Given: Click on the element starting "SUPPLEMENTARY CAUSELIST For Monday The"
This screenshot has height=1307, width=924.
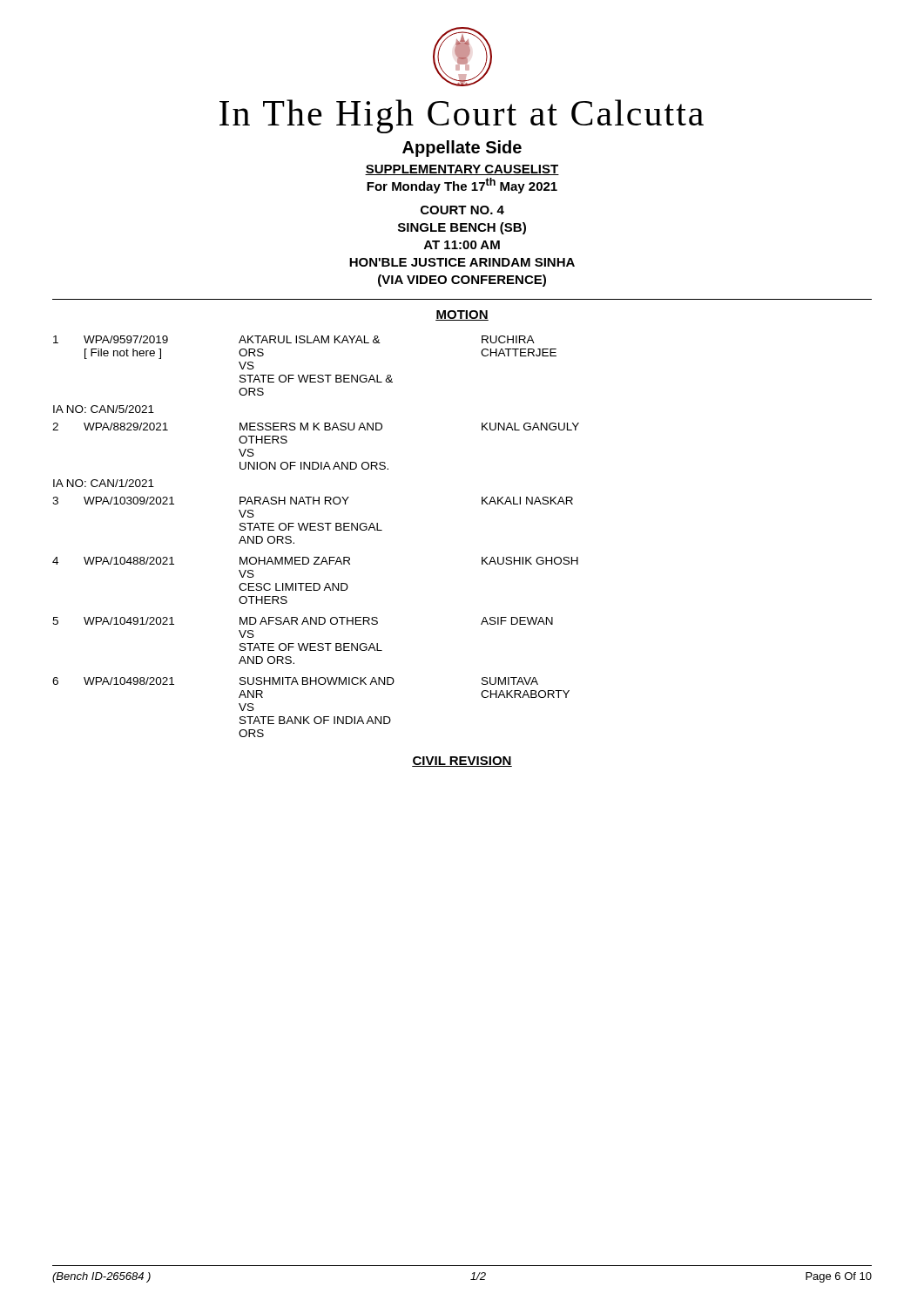Looking at the screenshot, I should tap(462, 177).
